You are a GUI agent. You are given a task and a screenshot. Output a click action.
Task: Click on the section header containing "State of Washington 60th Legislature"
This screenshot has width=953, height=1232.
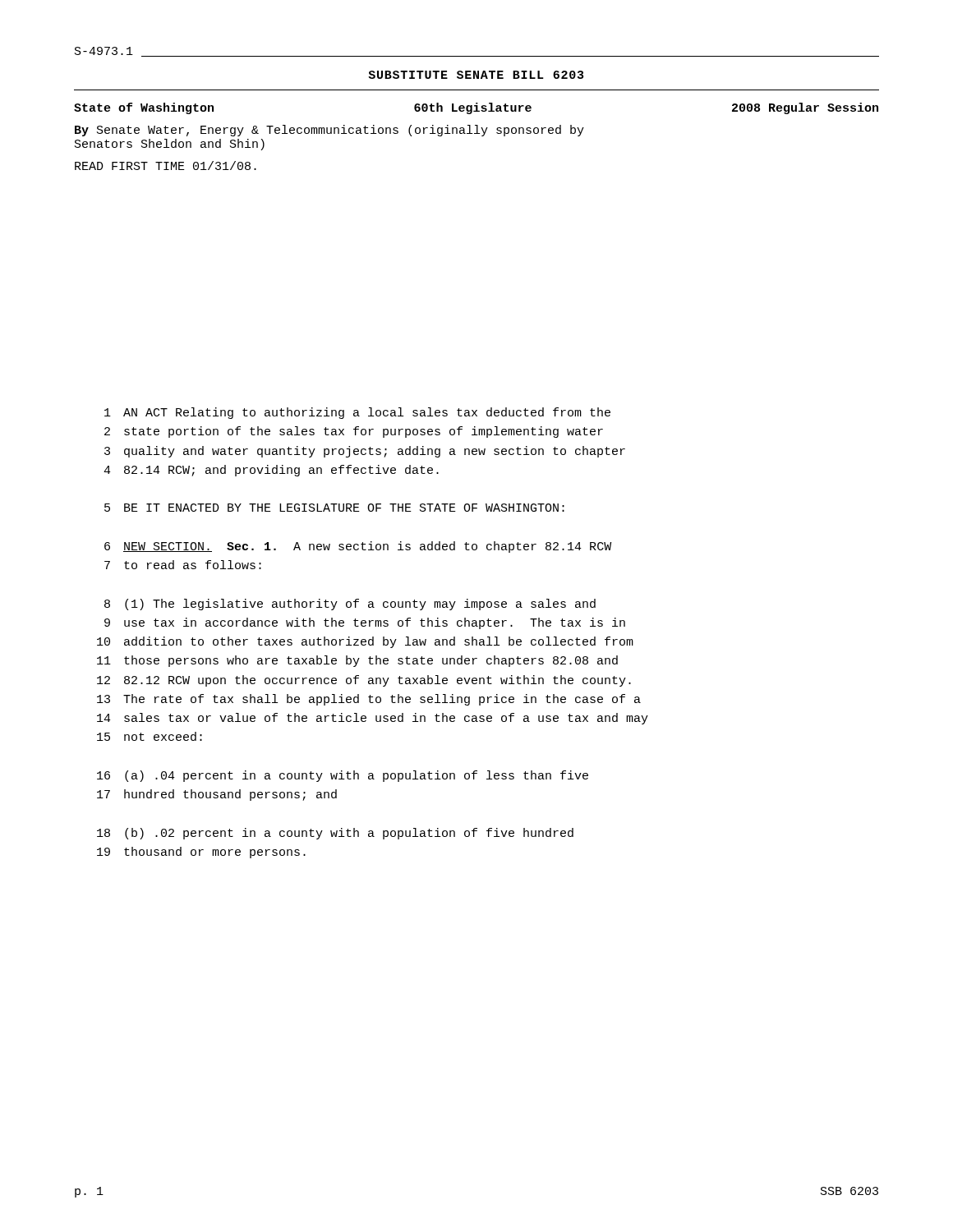(x=476, y=109)
